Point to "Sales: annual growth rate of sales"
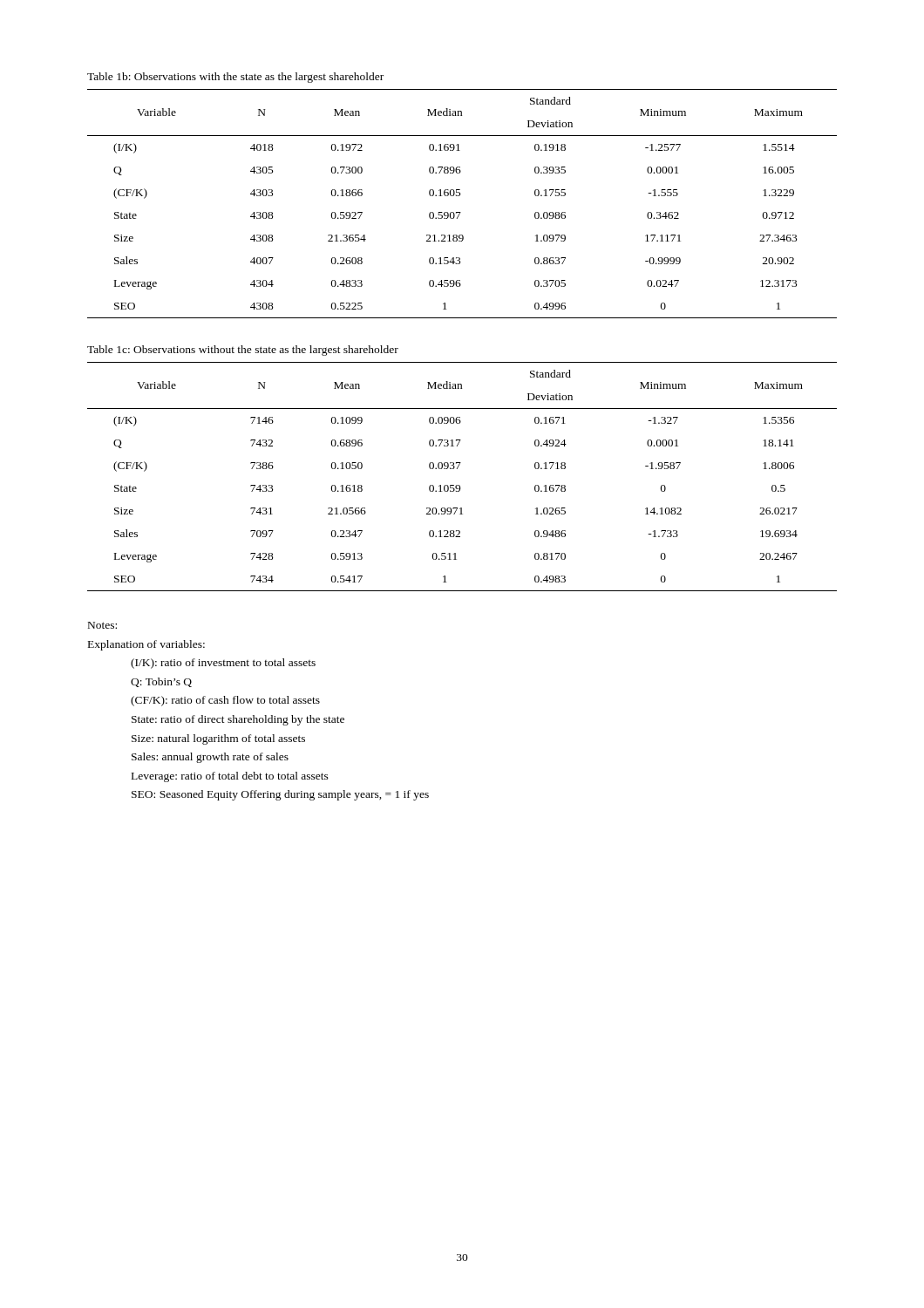924x1308 pixels. 210,757
